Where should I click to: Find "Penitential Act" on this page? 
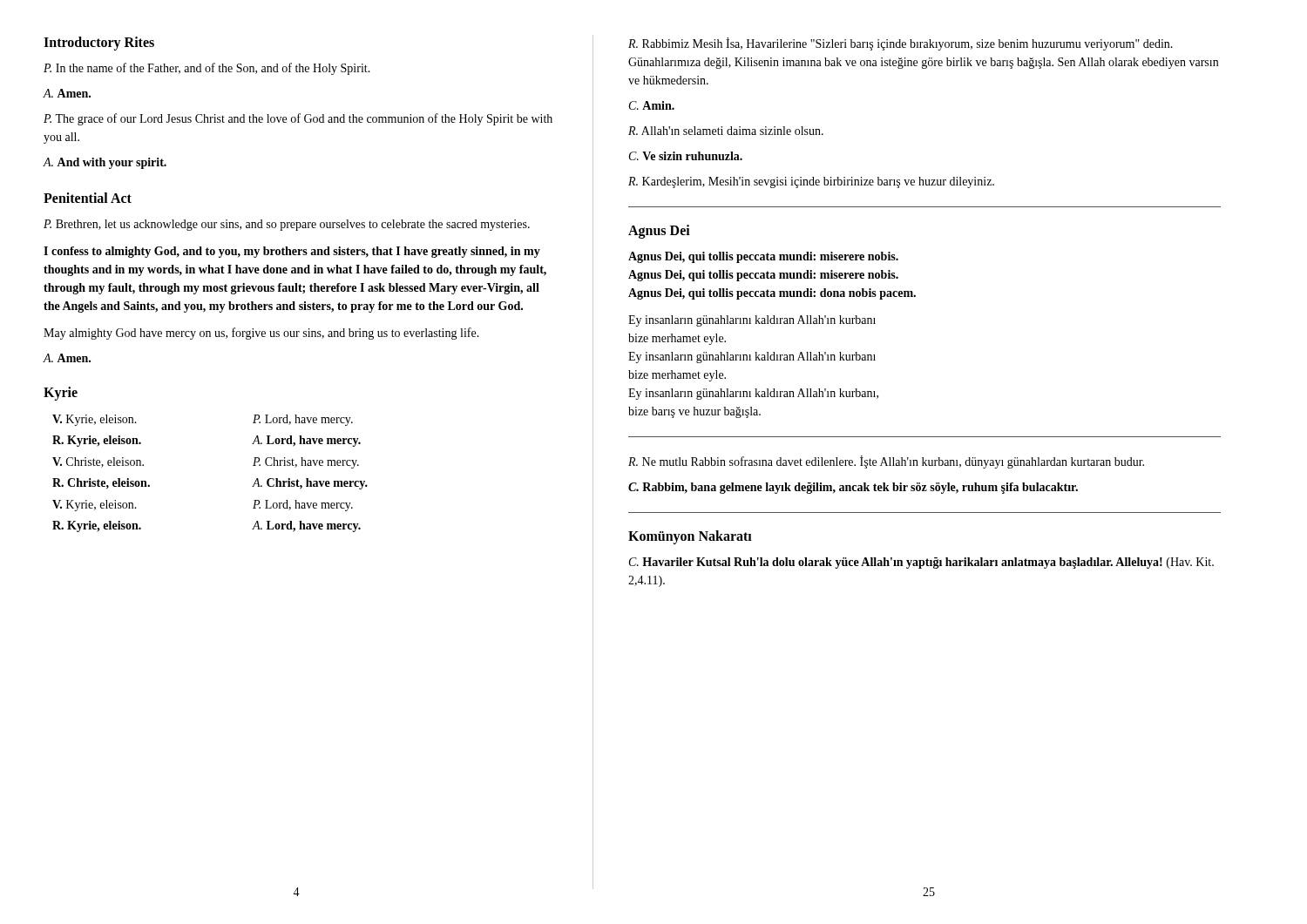[x=88, y=198]
